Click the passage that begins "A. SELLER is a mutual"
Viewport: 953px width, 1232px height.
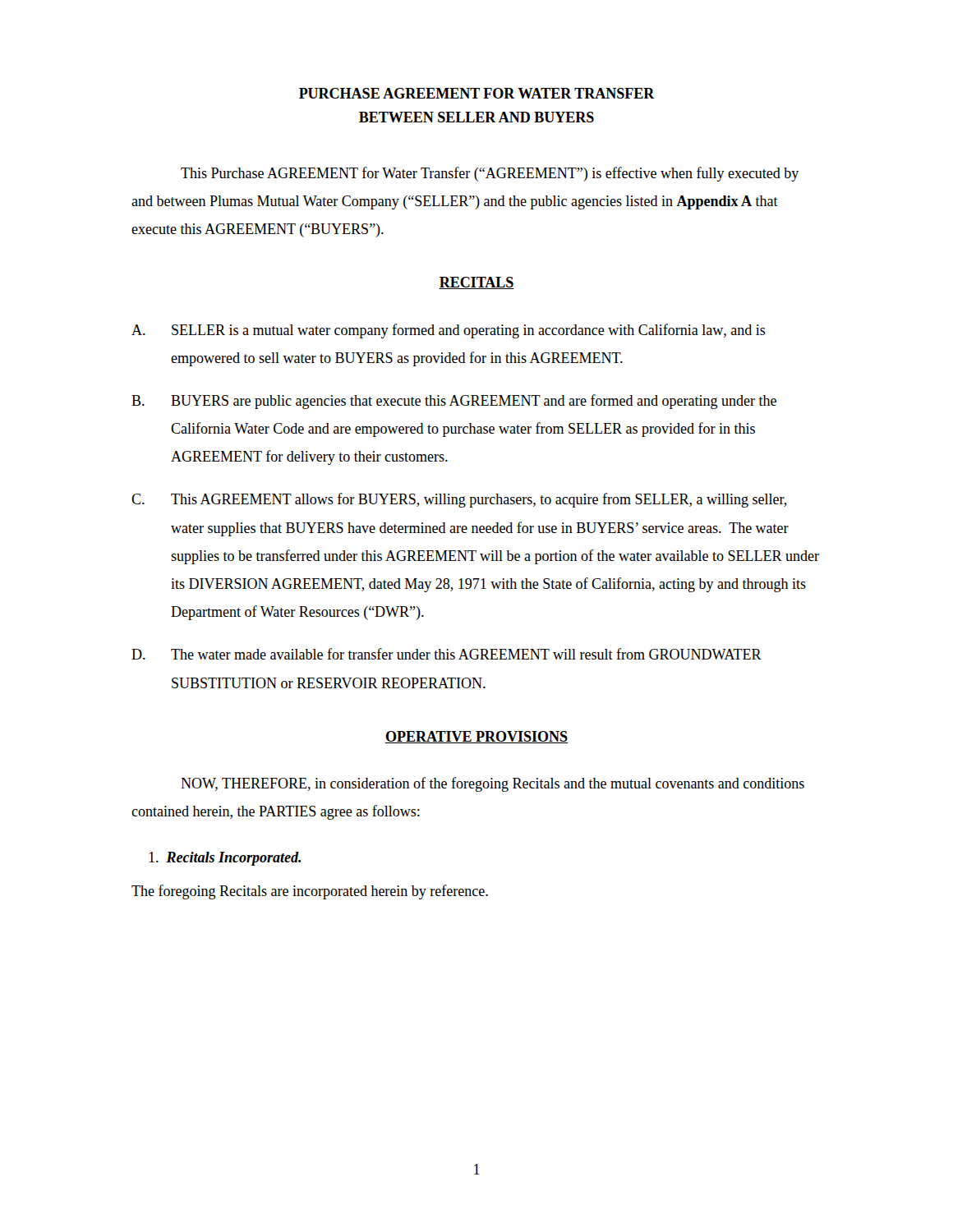[x=476, y=344]
